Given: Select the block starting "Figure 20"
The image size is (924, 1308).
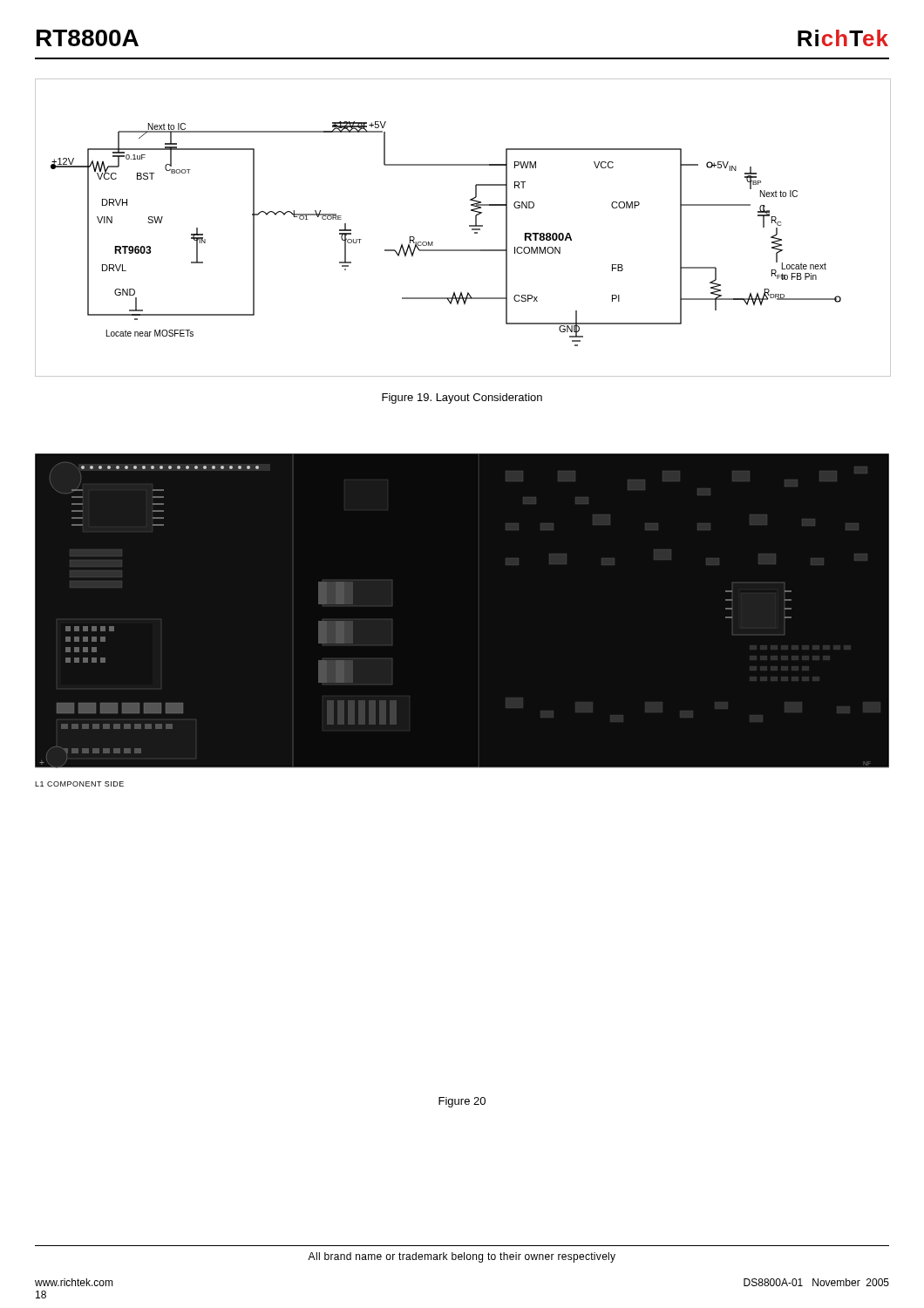Looking at the screenshot, I should click(462, 1101).
